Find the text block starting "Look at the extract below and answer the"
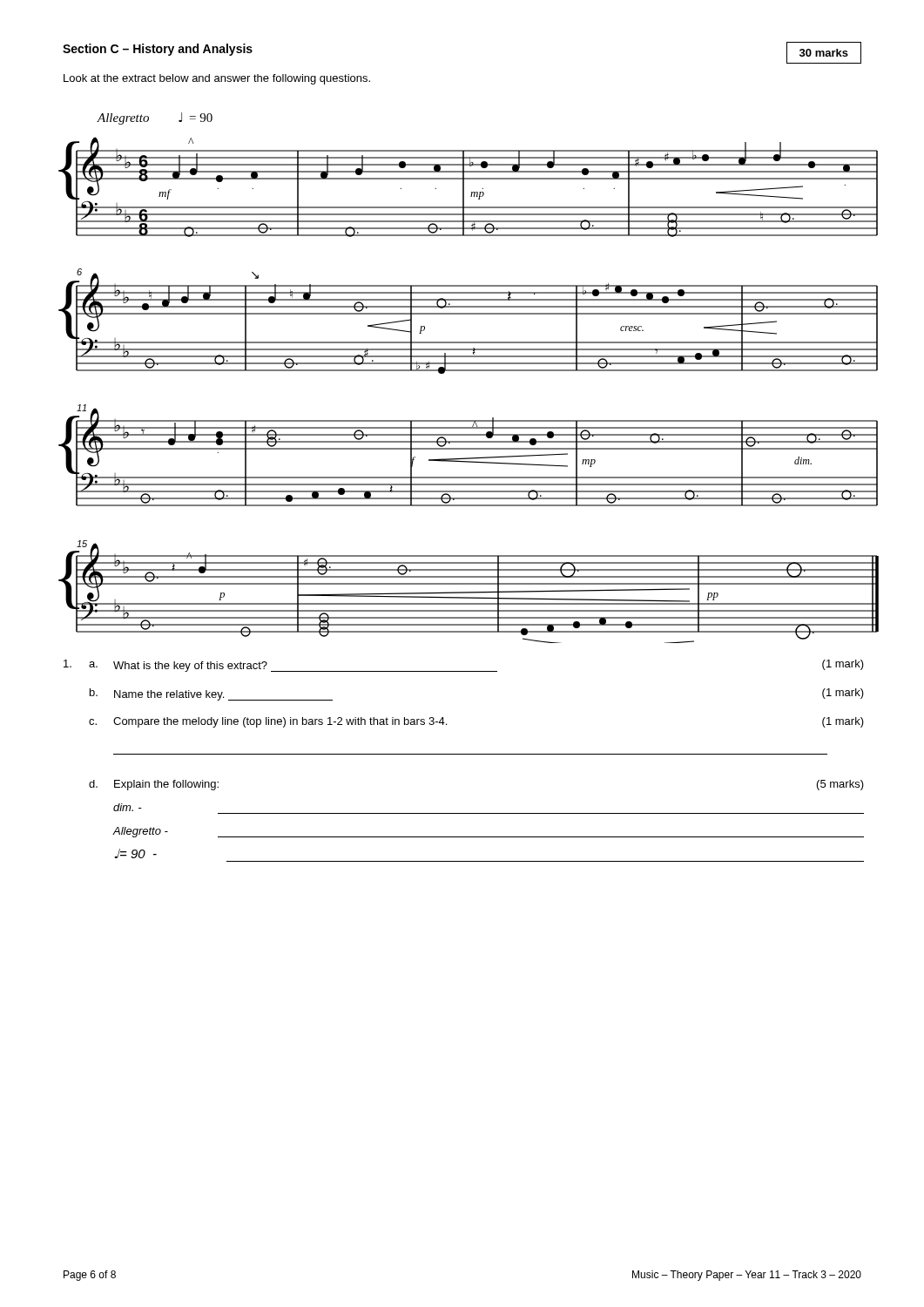This screenshot has width=924, height=1307. point(217,78)
